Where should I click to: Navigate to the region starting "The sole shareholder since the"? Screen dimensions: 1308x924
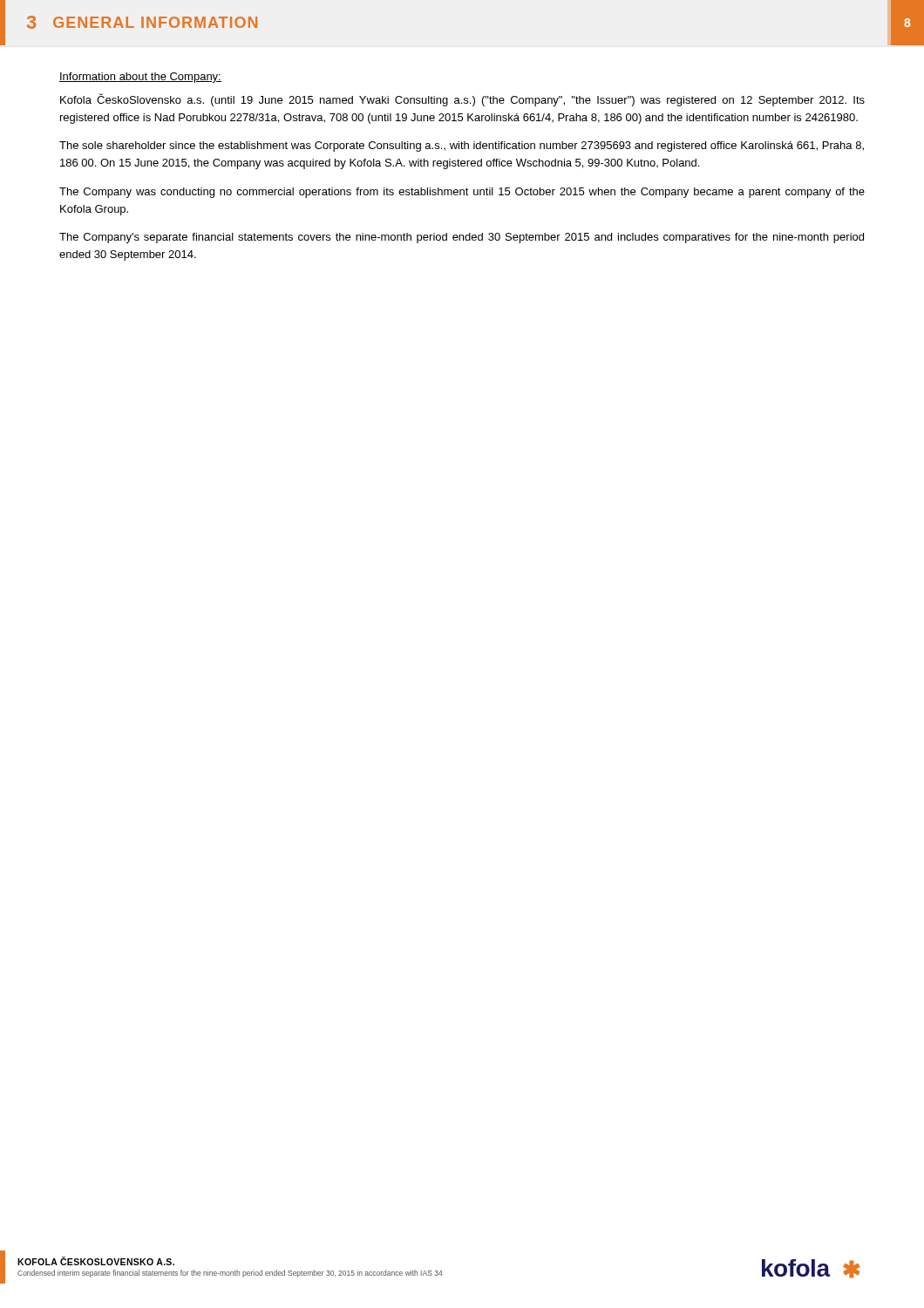pyautogui.click(x=462, y=154)
